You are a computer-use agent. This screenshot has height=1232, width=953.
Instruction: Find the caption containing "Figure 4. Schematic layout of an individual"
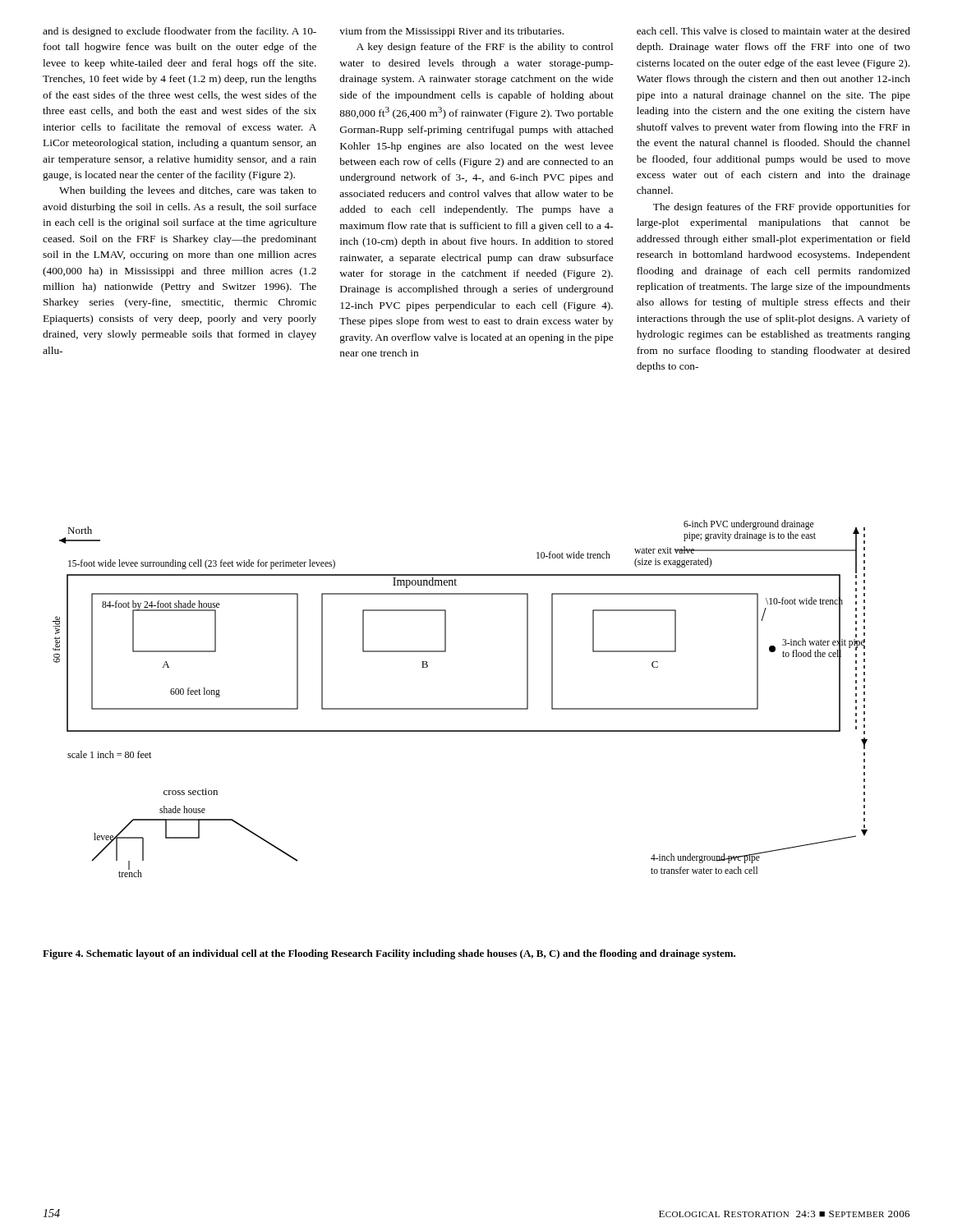pyautogui.click(x=476, y=954)
